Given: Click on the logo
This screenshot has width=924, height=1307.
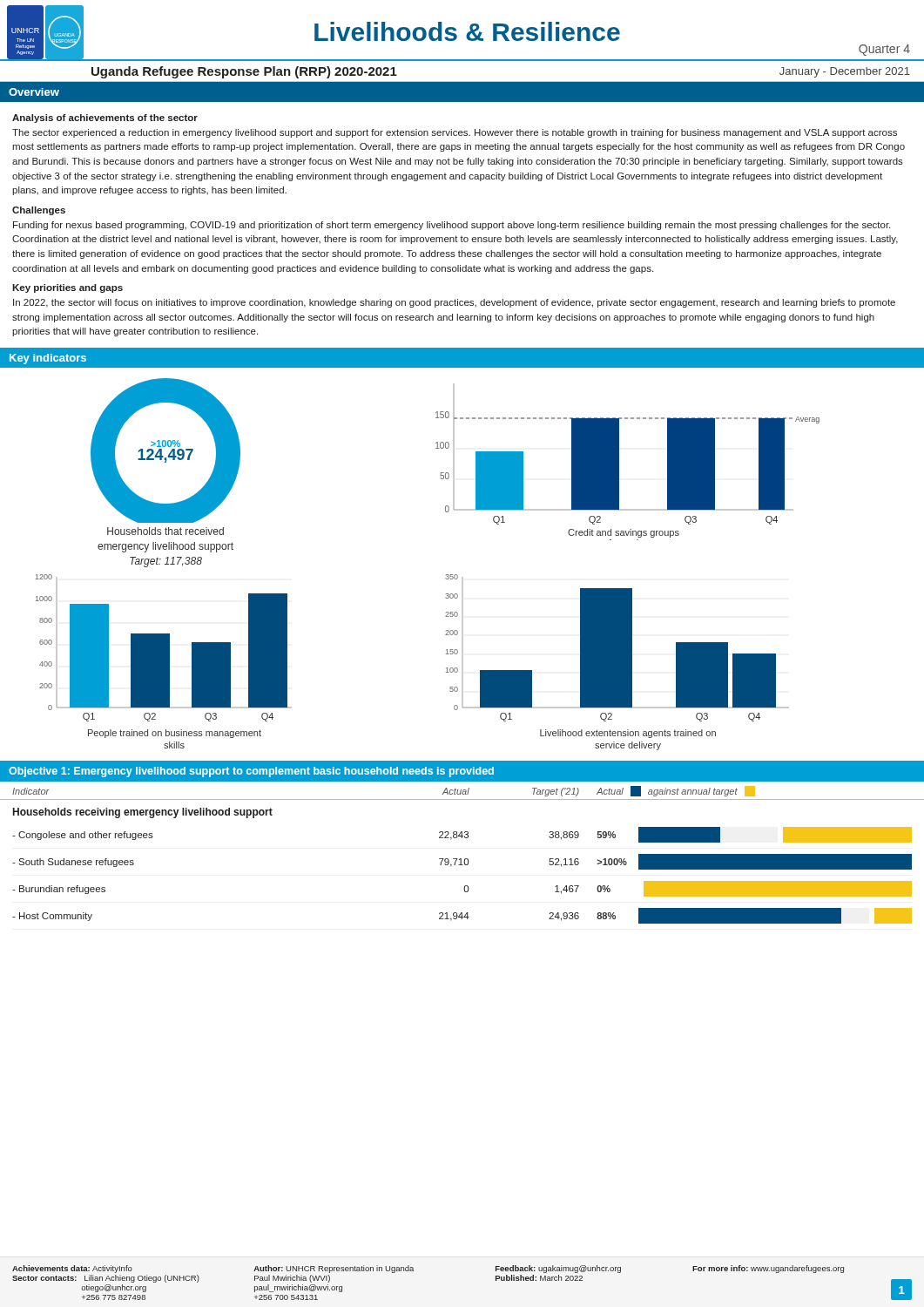Looking at the screenshot, I should pyautogui.click(x=45, y=32).
